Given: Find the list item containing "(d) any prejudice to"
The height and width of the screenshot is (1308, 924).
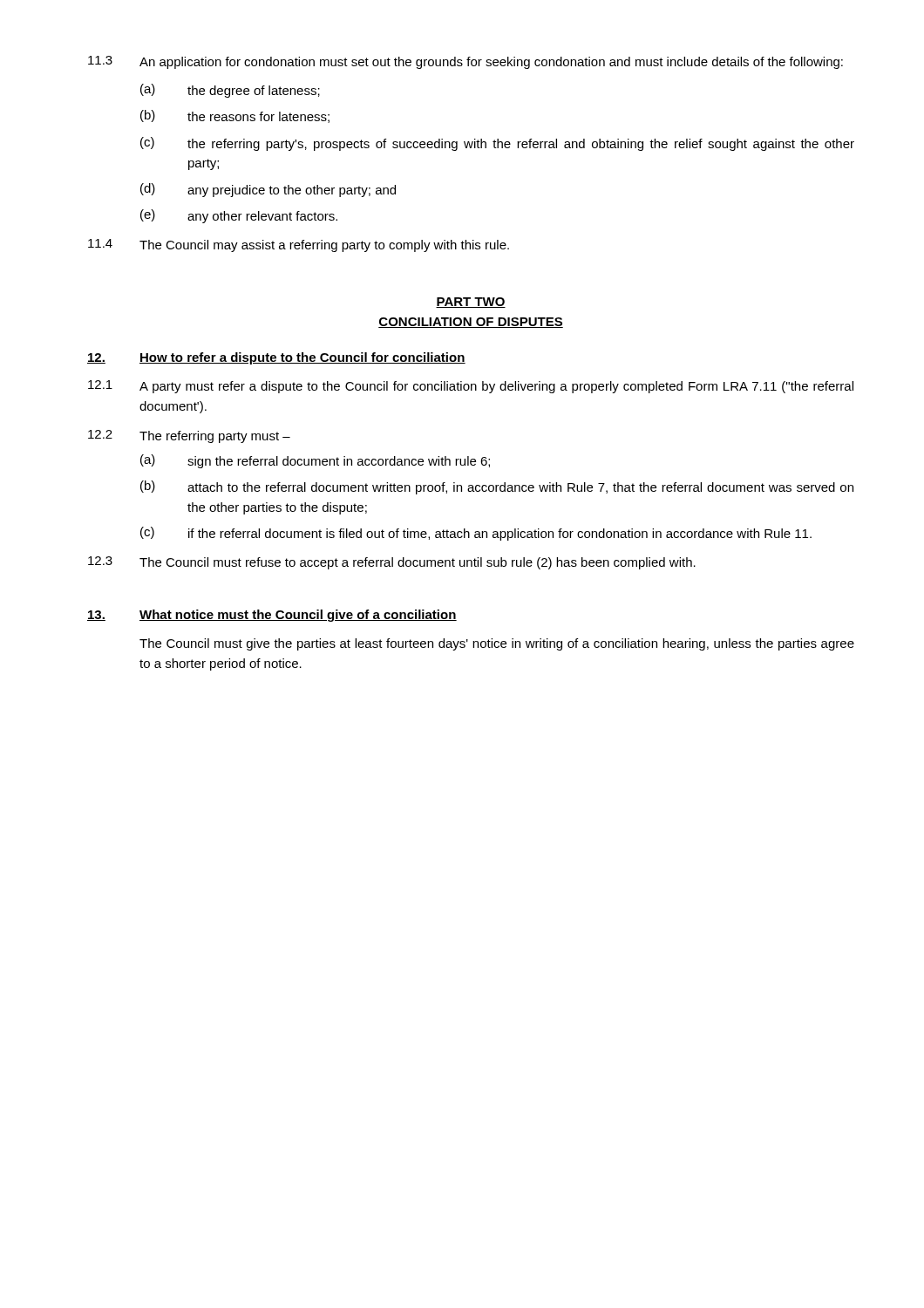Looking at the screenshot, I should pyautogui.click(x=268, y=190).
